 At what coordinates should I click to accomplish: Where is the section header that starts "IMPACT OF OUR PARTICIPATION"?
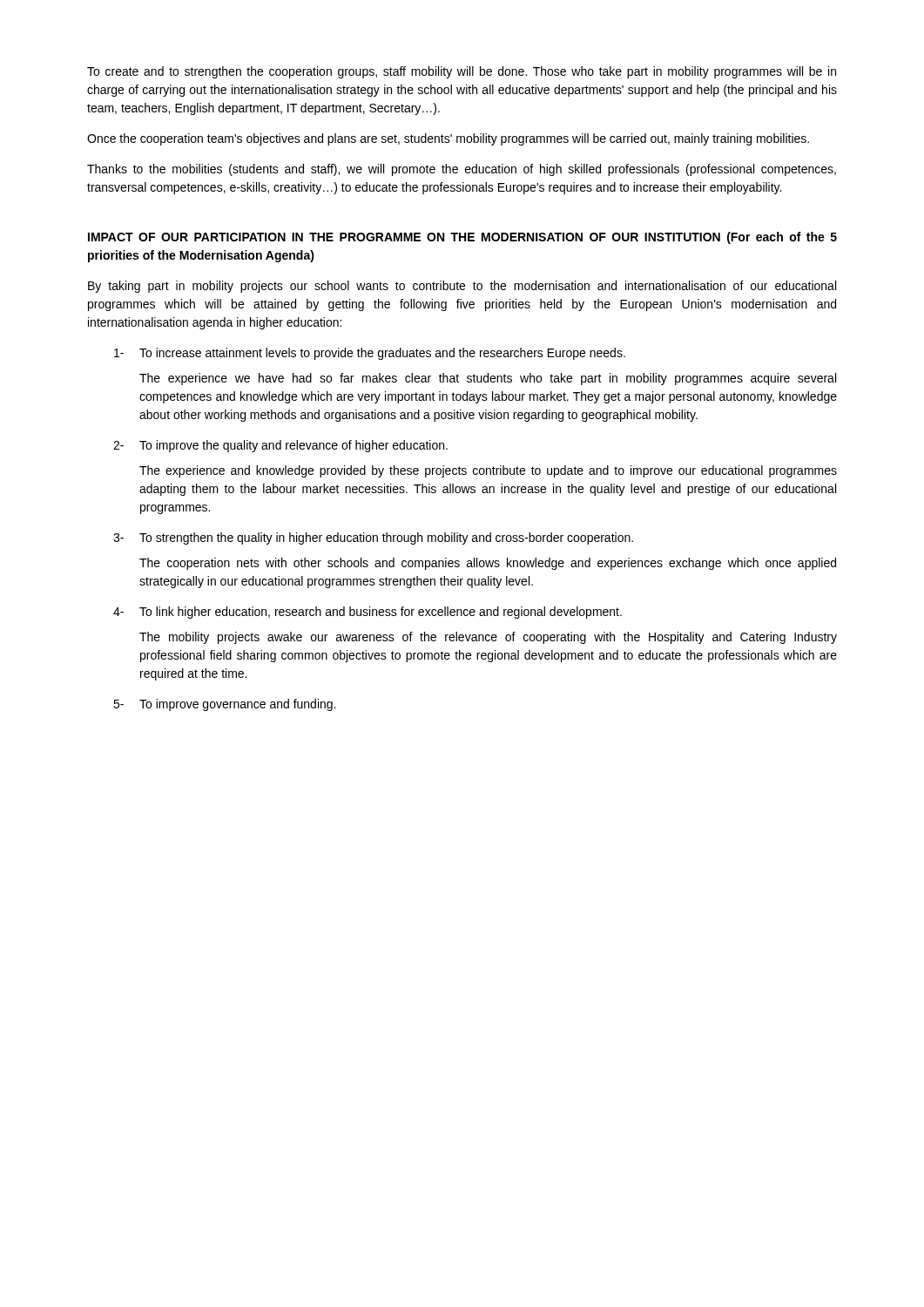[462, 246]
